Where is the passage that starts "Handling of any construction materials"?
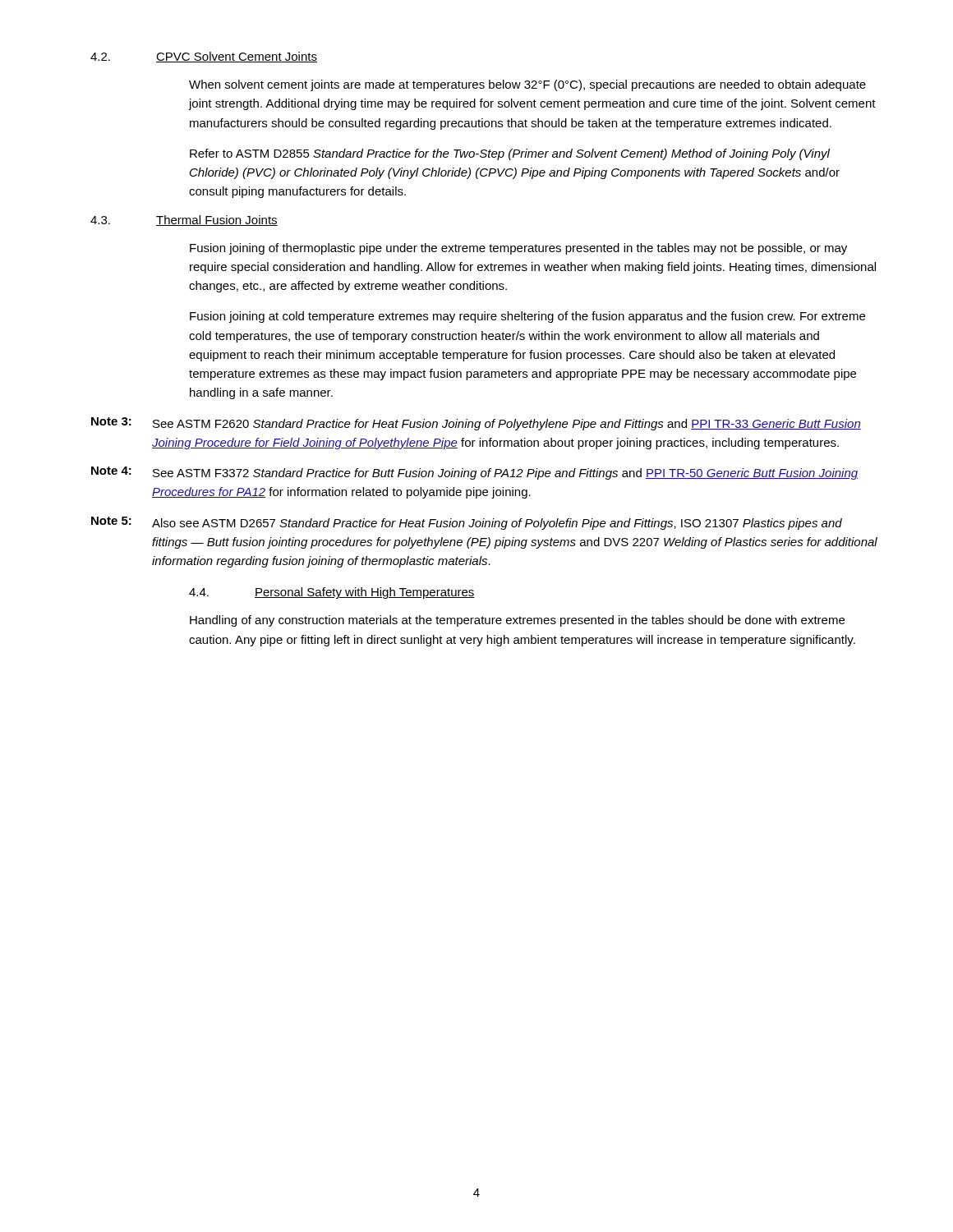 [x=522, y=629]
